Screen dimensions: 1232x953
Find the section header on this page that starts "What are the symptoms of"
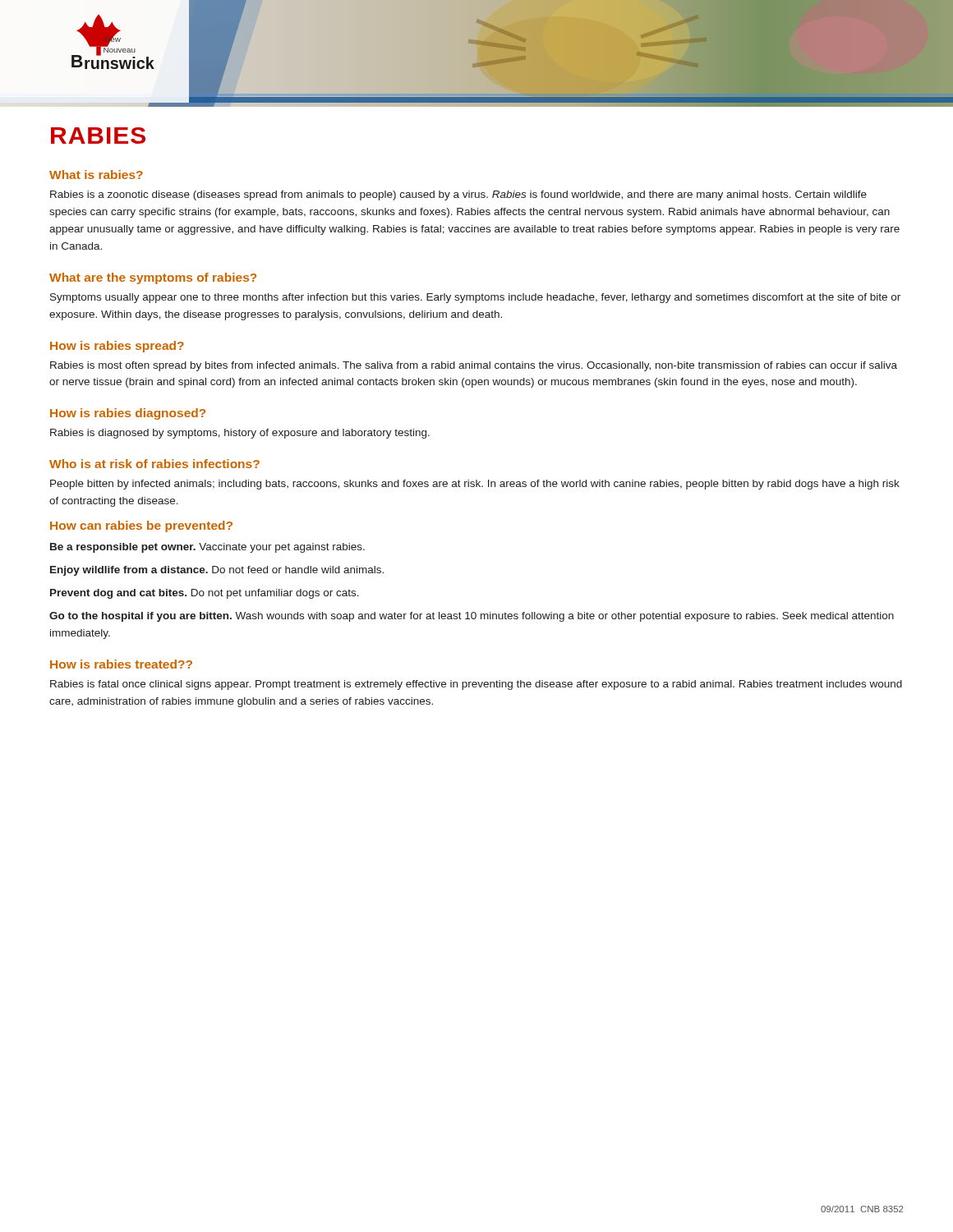[153, 277]
